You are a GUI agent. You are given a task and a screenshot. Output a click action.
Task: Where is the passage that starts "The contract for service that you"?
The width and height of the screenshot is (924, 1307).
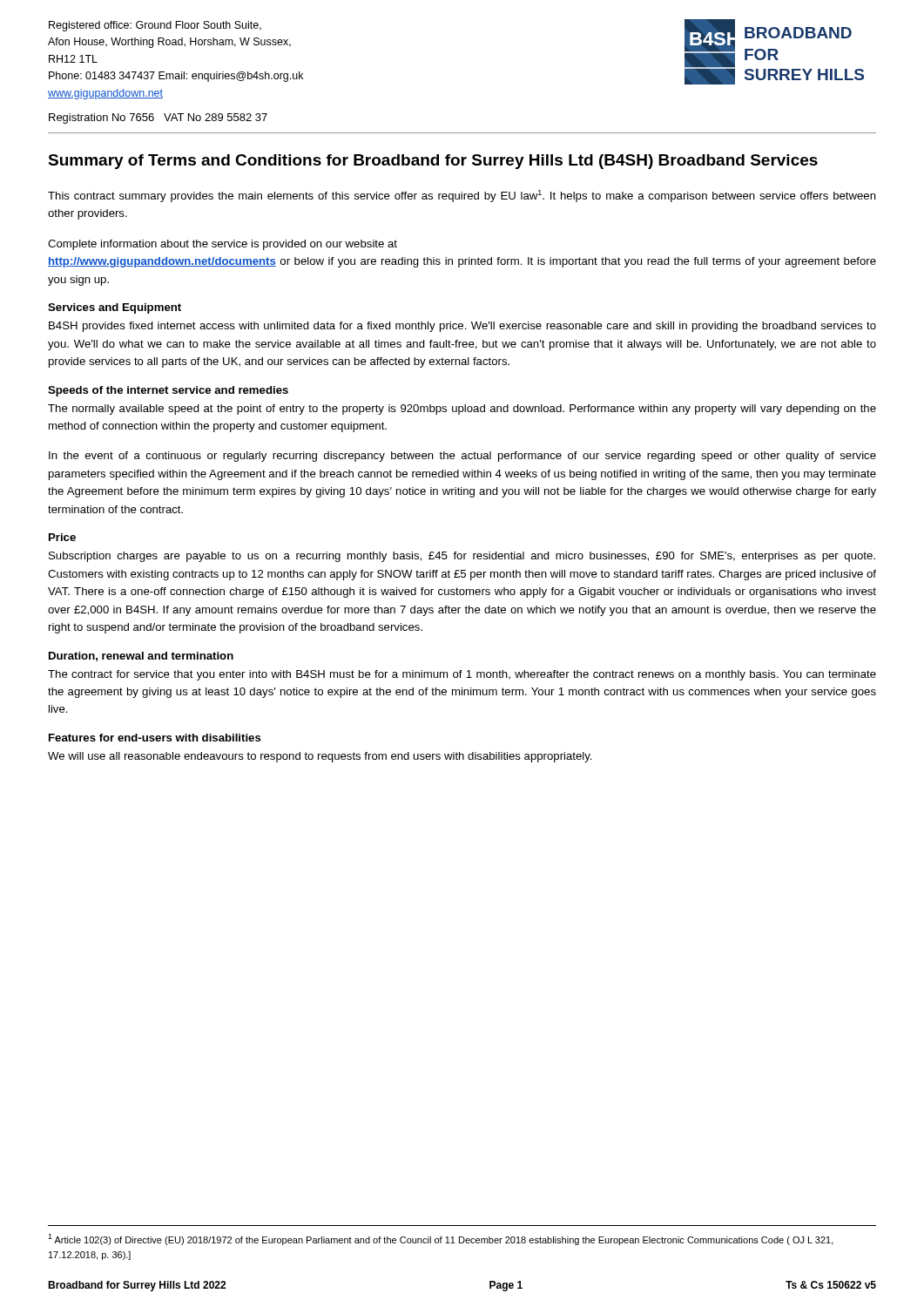coord(462,691)
